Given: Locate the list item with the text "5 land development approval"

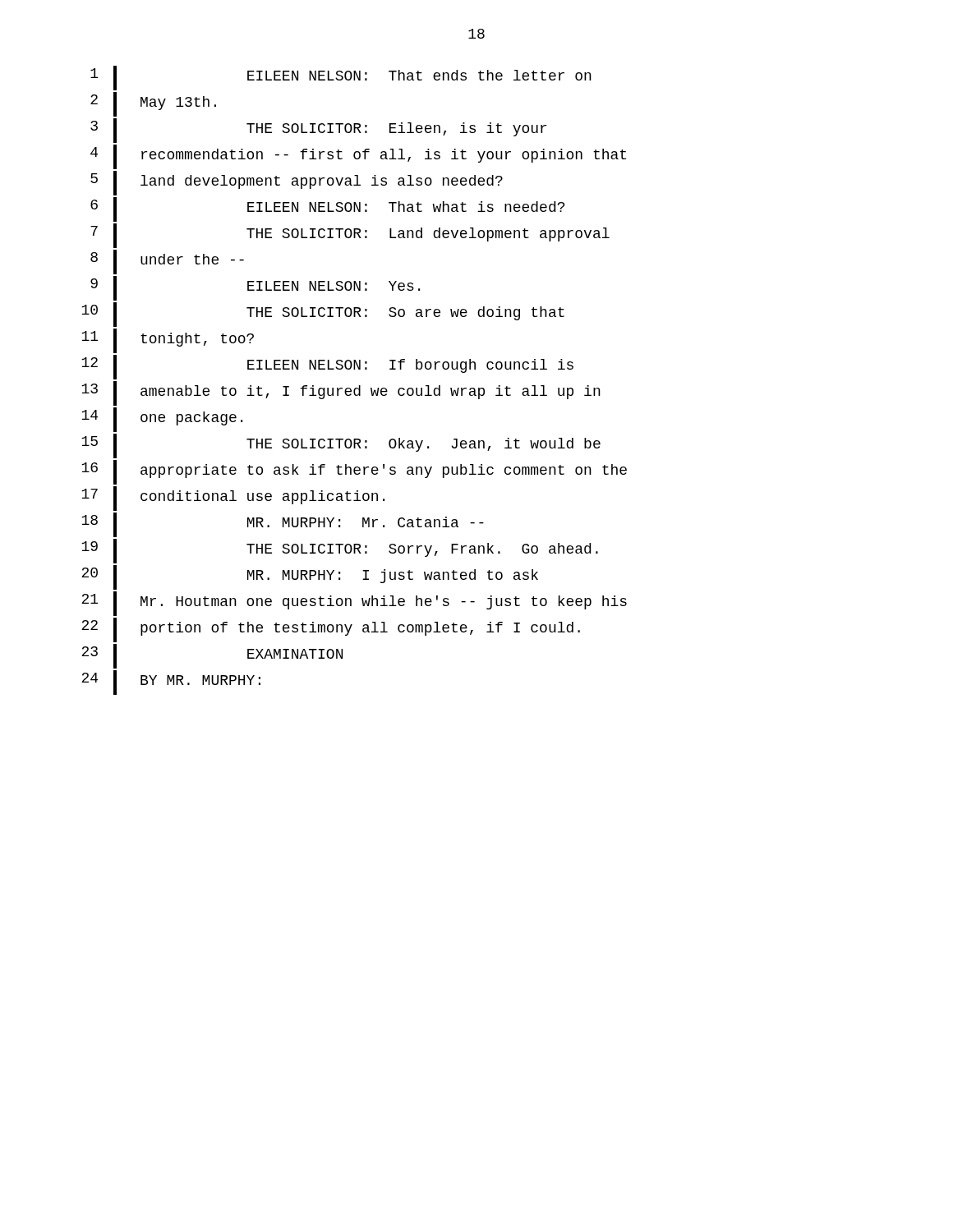Looking at the screenshot, I should (x=485, y=183).
